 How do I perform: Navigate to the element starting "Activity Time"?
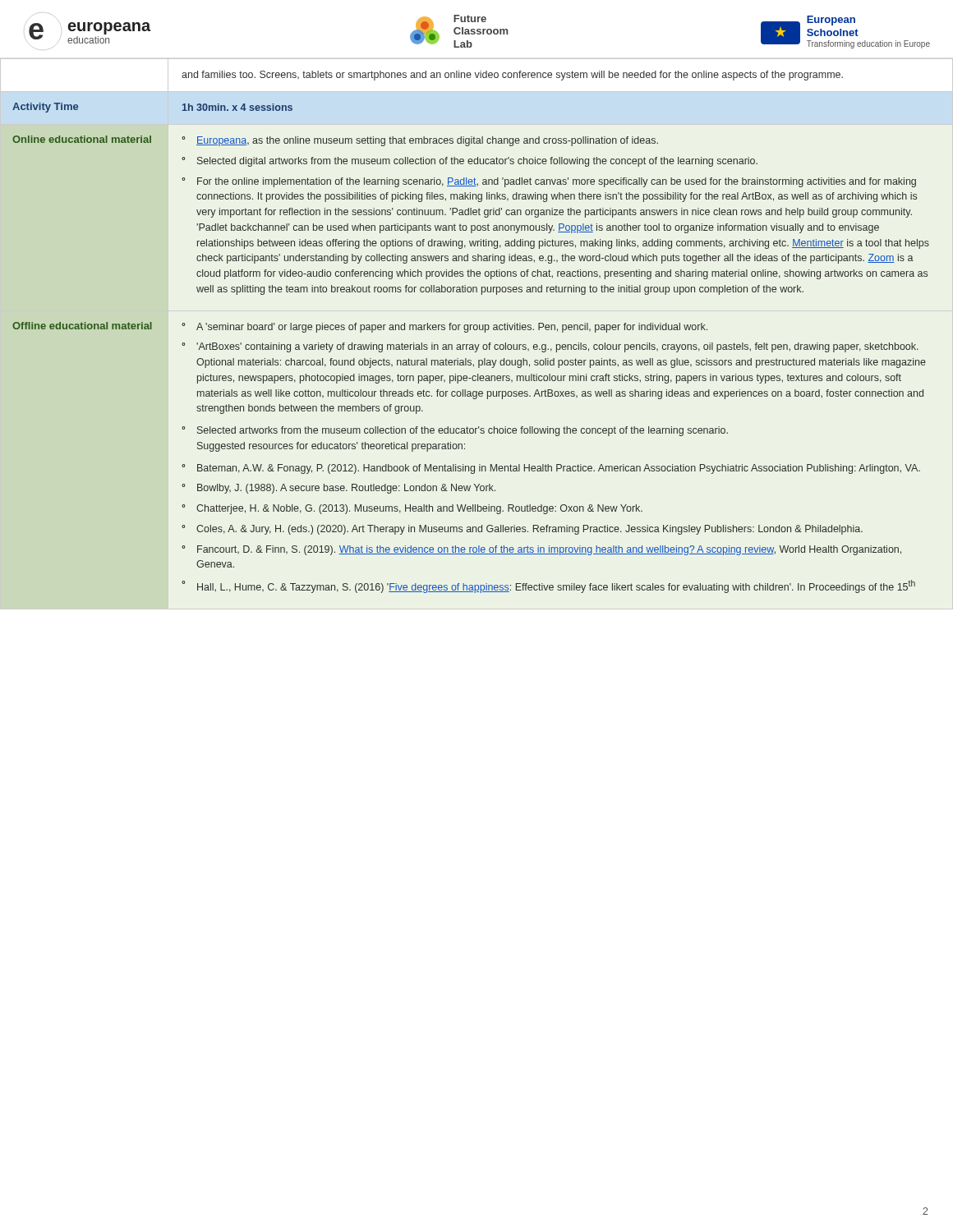coord(45,107)
